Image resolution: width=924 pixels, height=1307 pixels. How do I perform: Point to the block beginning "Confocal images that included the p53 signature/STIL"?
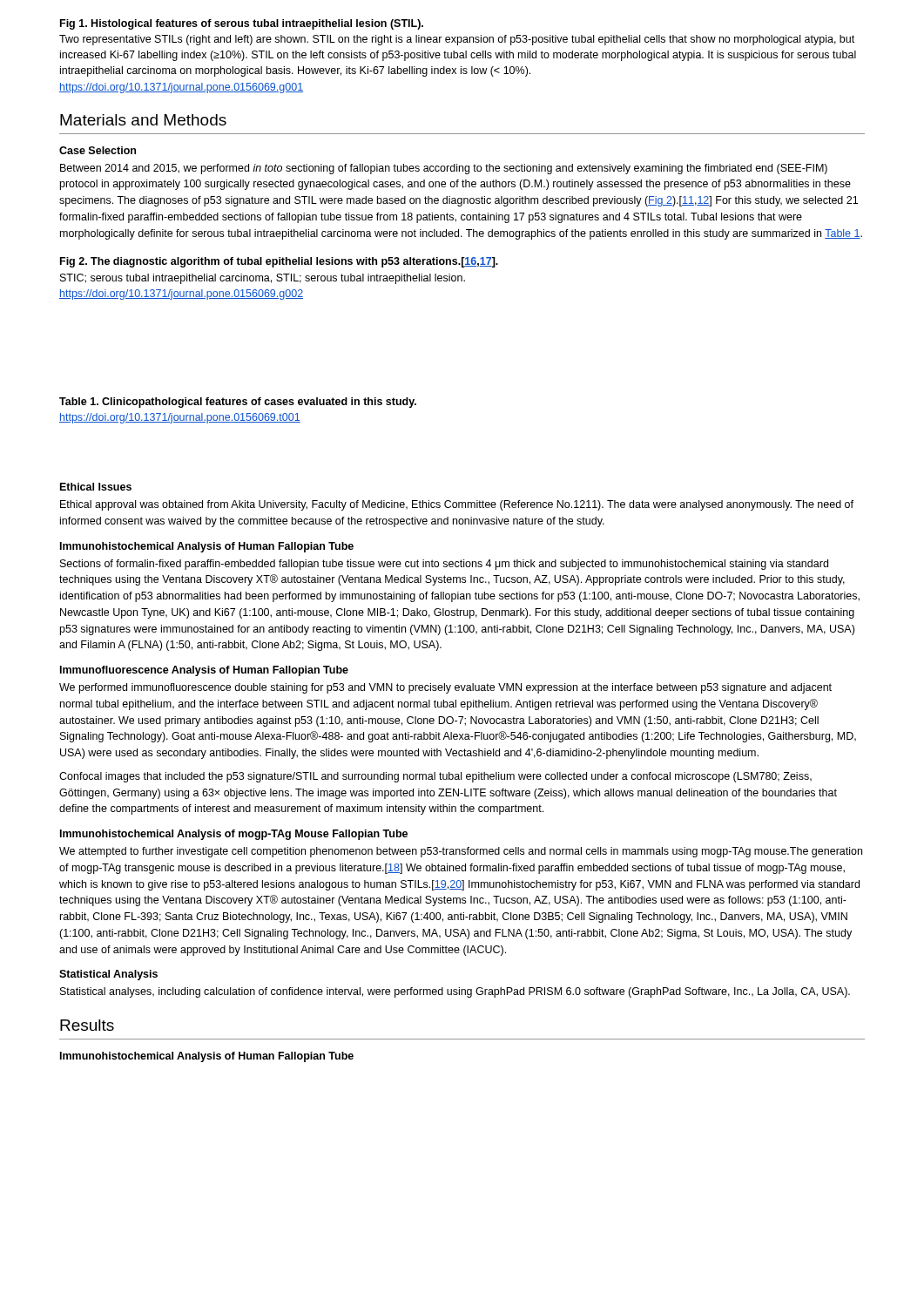click(462, 793)
